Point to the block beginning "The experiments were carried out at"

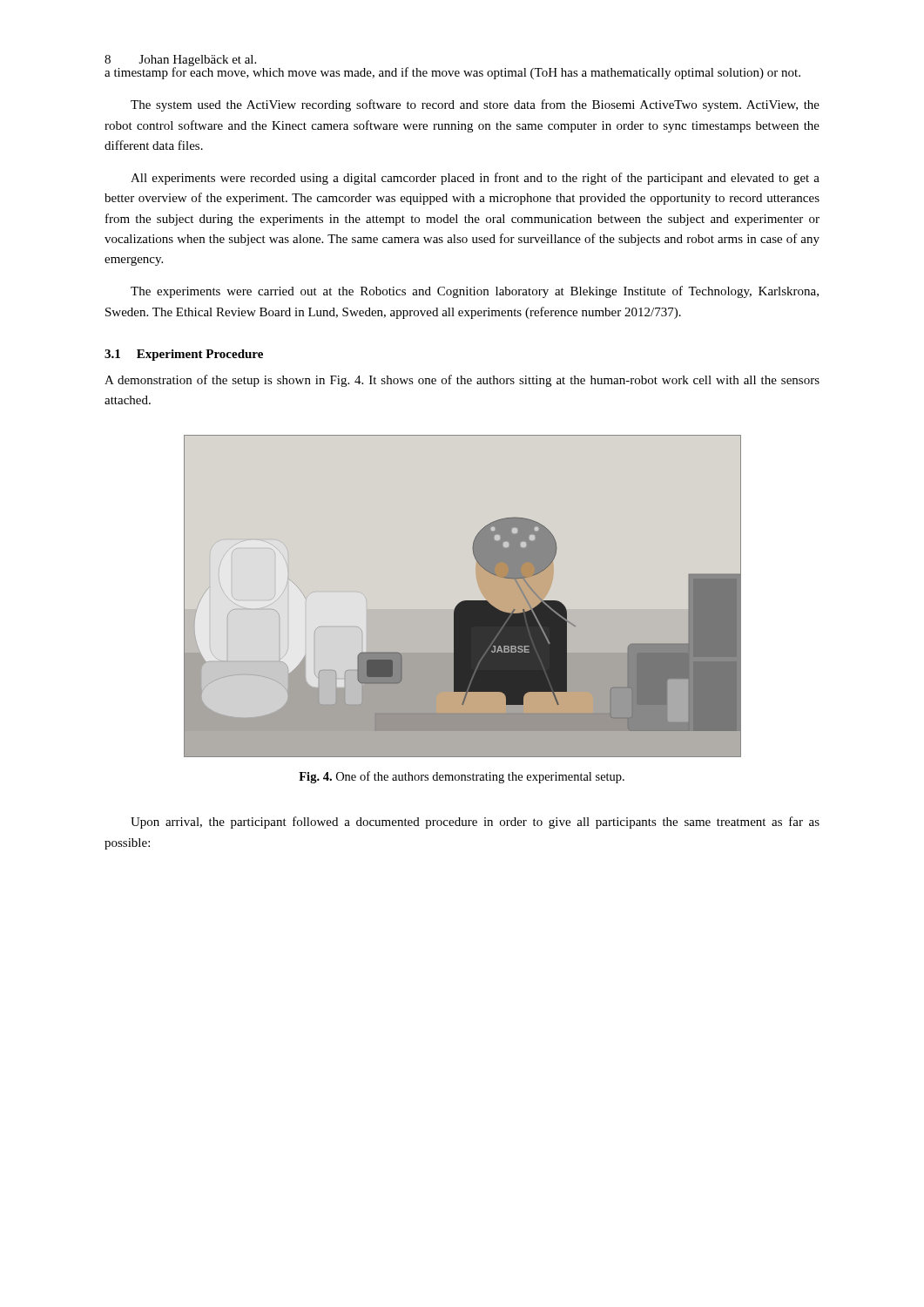pyautogui.click(x=462, y=302)
